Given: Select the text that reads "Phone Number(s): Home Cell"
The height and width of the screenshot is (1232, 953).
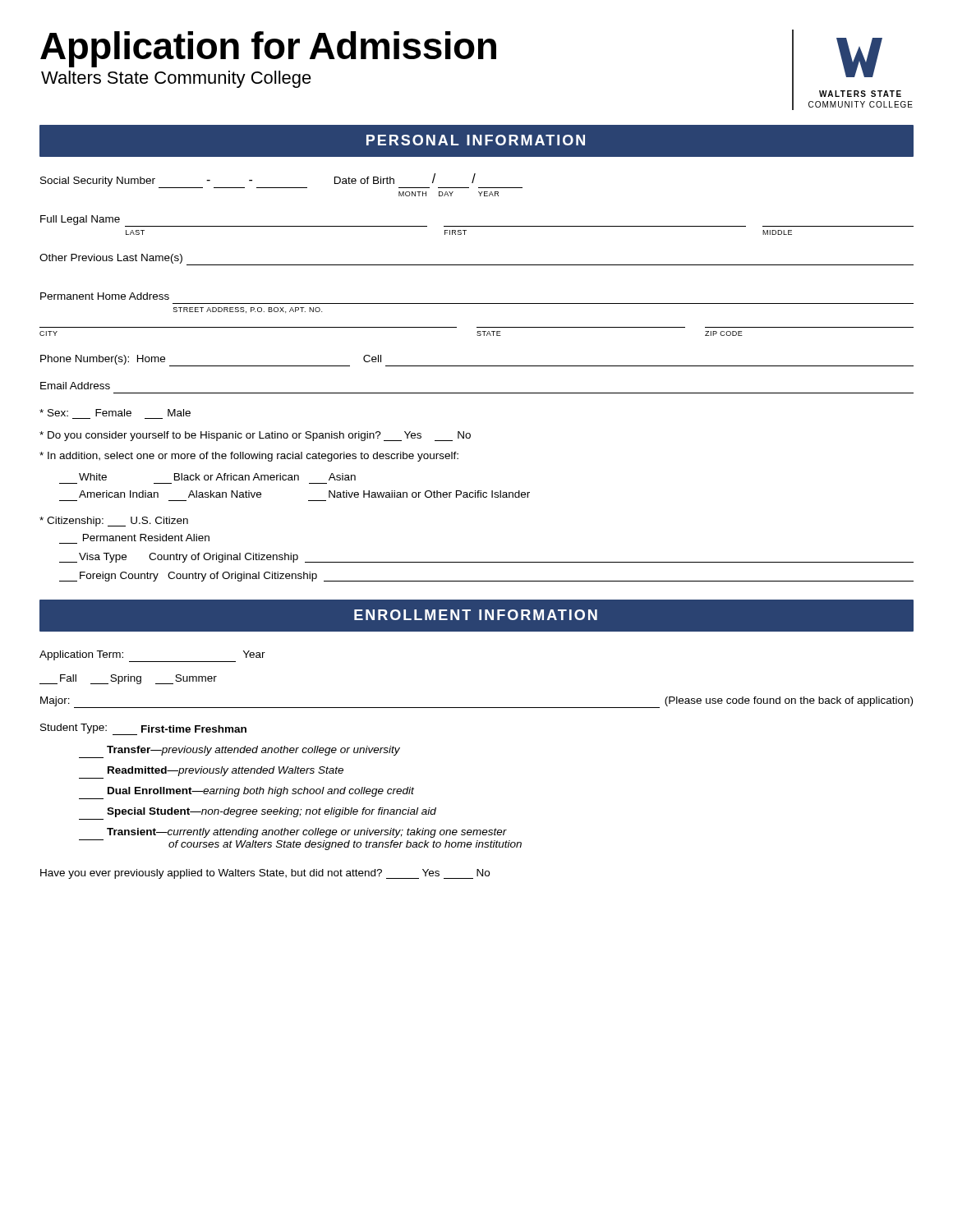Looking at the screenshot, I should (476, 359).
